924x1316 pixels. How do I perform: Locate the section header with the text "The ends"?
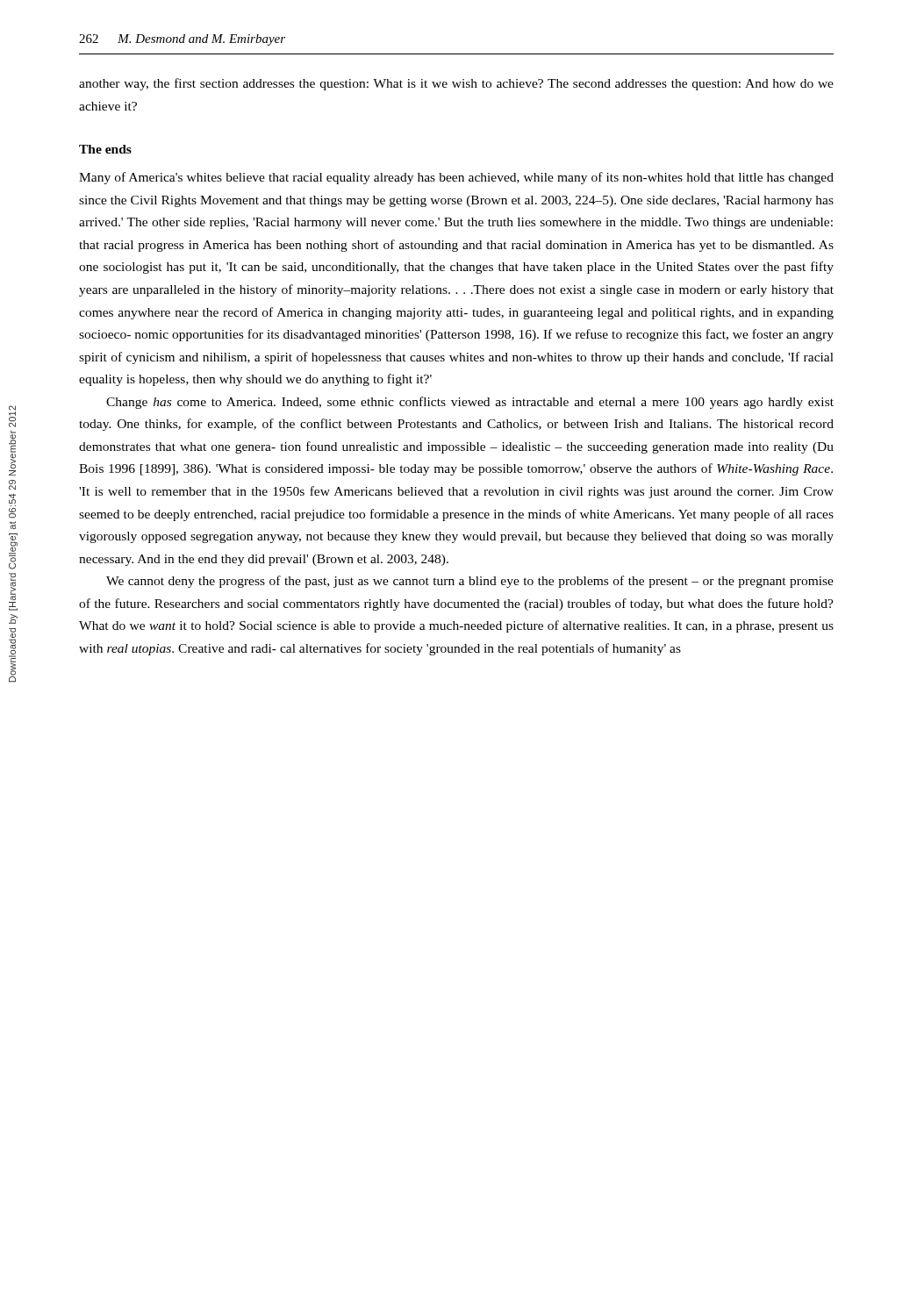tap(105, 149)
